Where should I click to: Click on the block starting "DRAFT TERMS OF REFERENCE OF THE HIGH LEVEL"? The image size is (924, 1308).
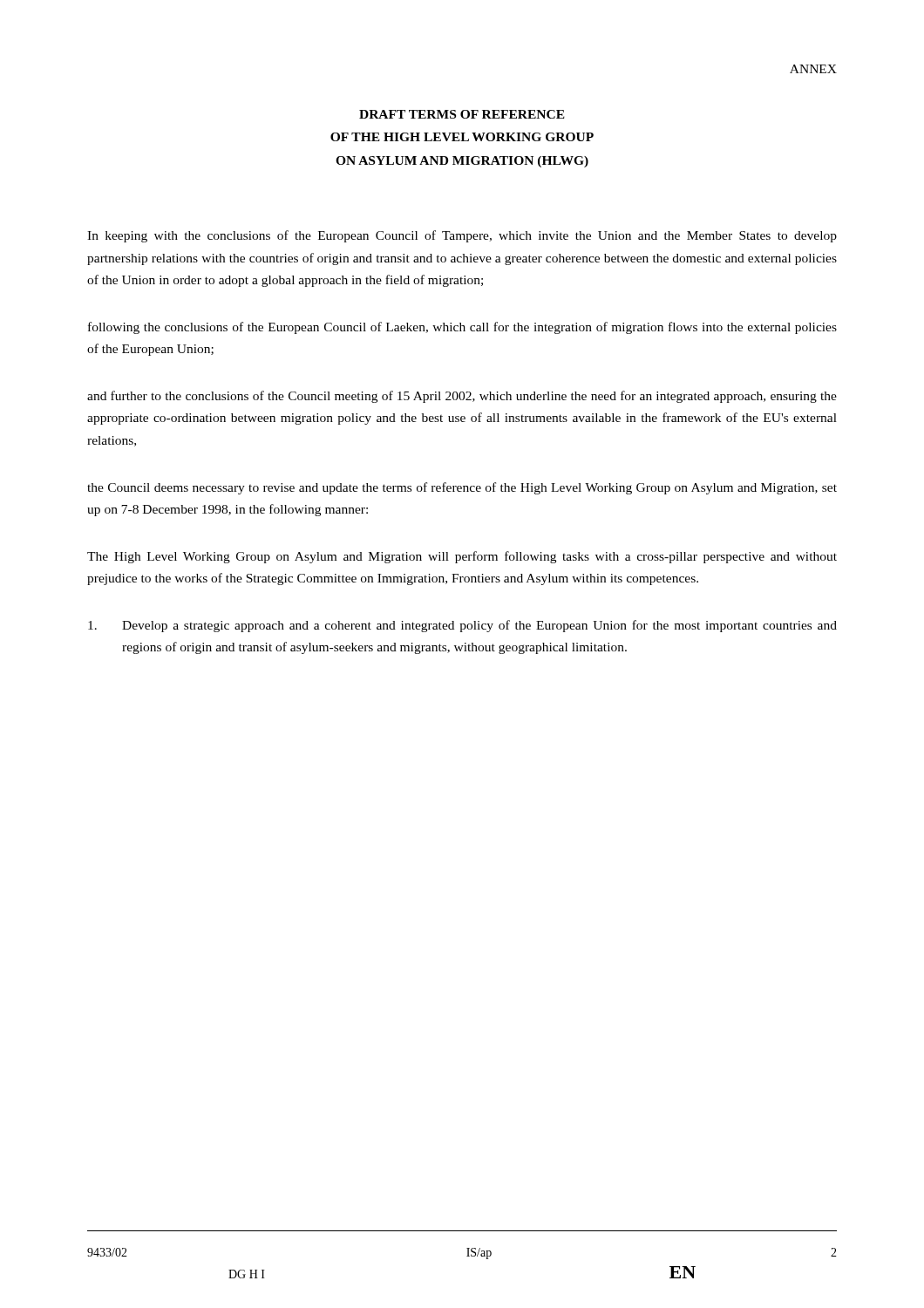[x=462, y=137]
